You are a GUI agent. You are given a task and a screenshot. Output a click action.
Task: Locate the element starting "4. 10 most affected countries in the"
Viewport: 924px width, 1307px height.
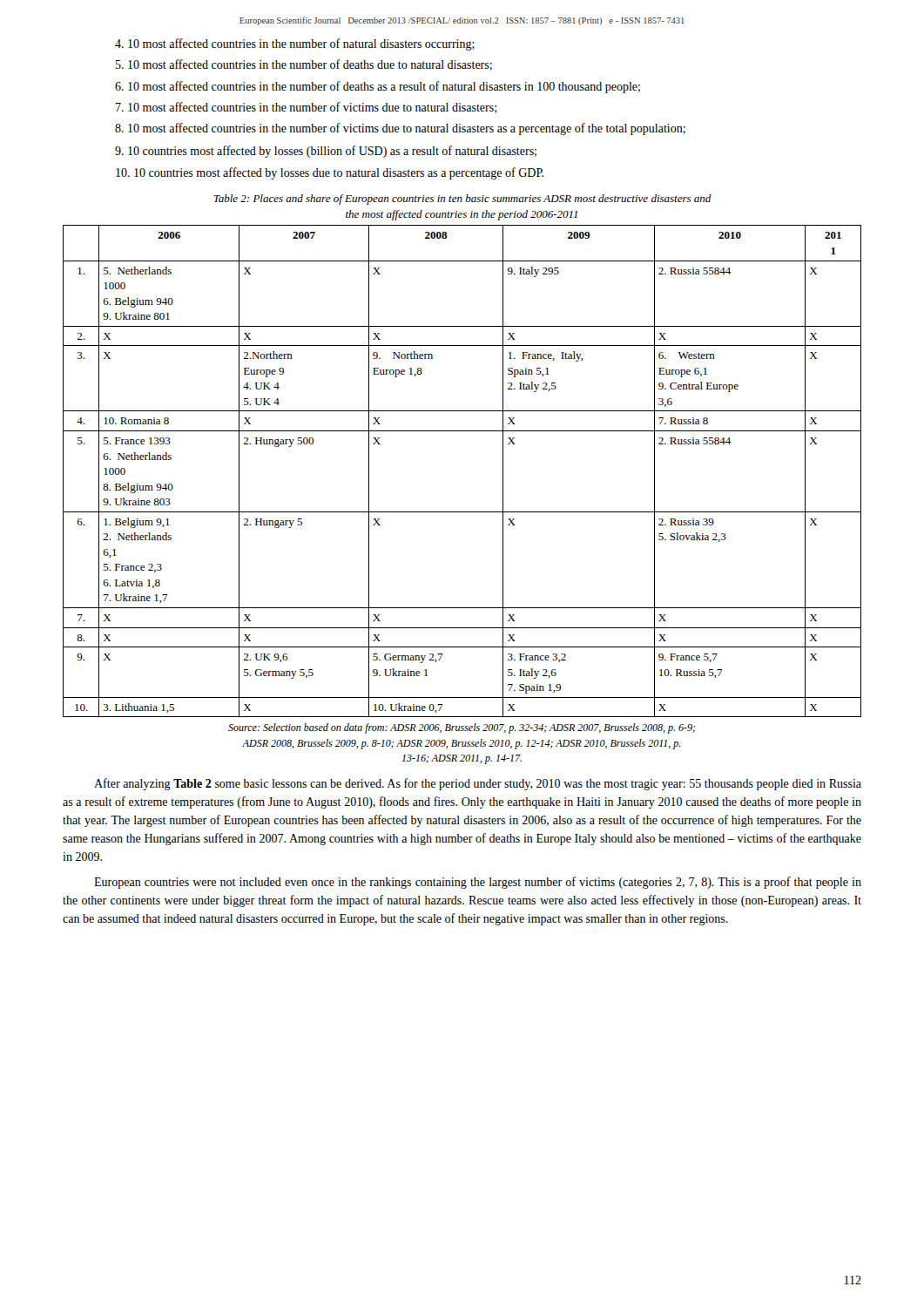pyautogui.click(x=295, y=44)
